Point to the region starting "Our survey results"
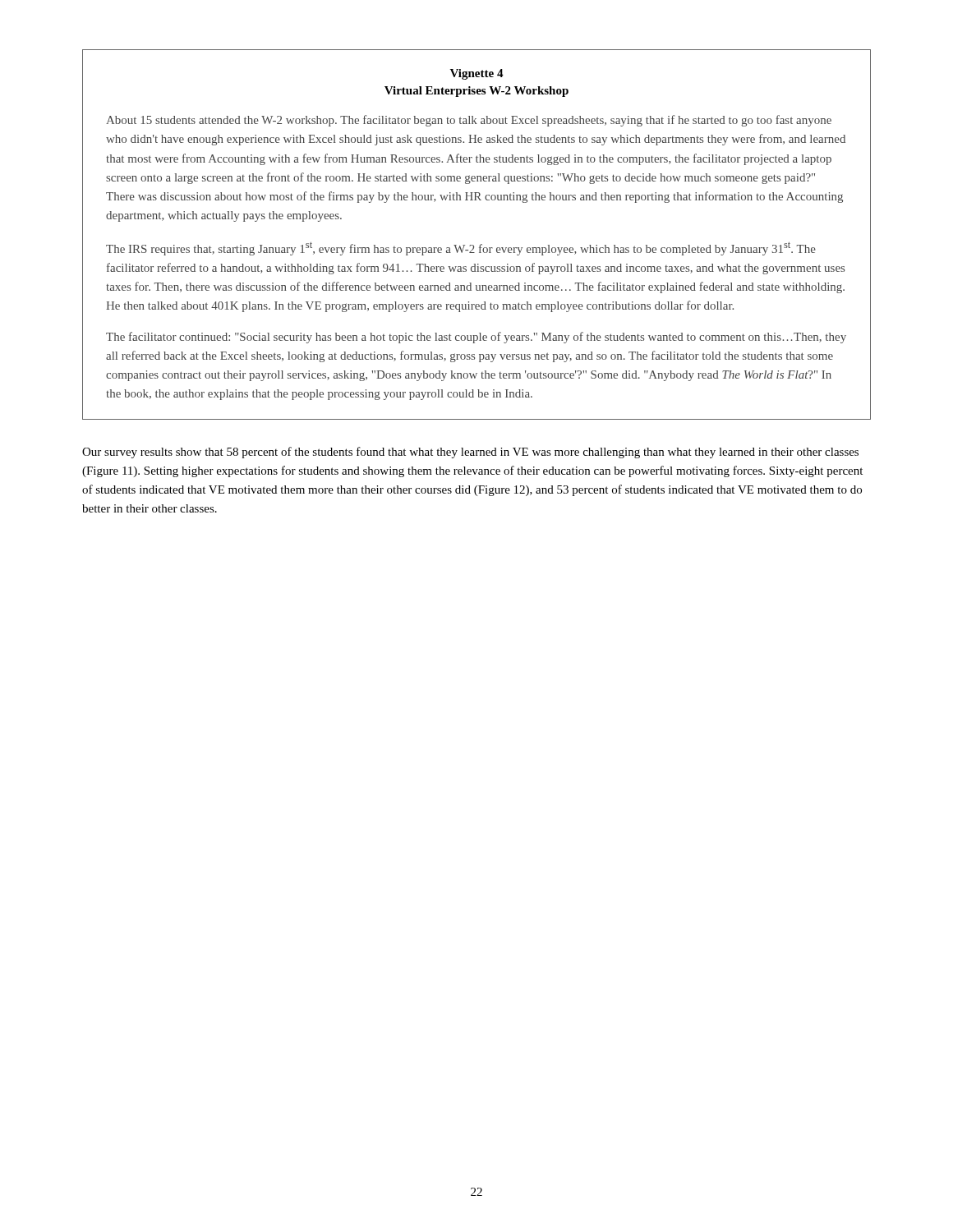 click(x=473, y=480)
